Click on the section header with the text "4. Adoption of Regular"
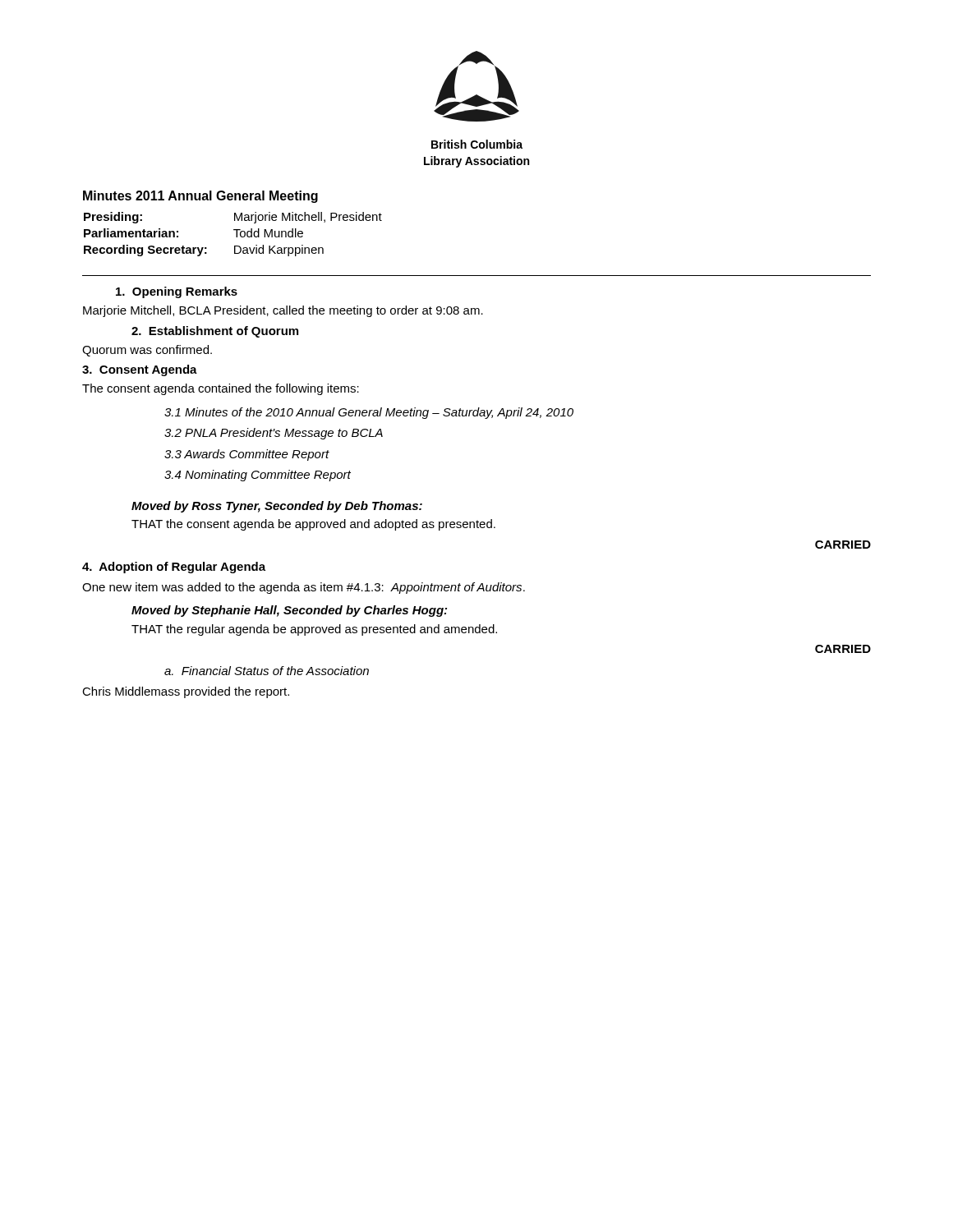 tap(174, 566)
